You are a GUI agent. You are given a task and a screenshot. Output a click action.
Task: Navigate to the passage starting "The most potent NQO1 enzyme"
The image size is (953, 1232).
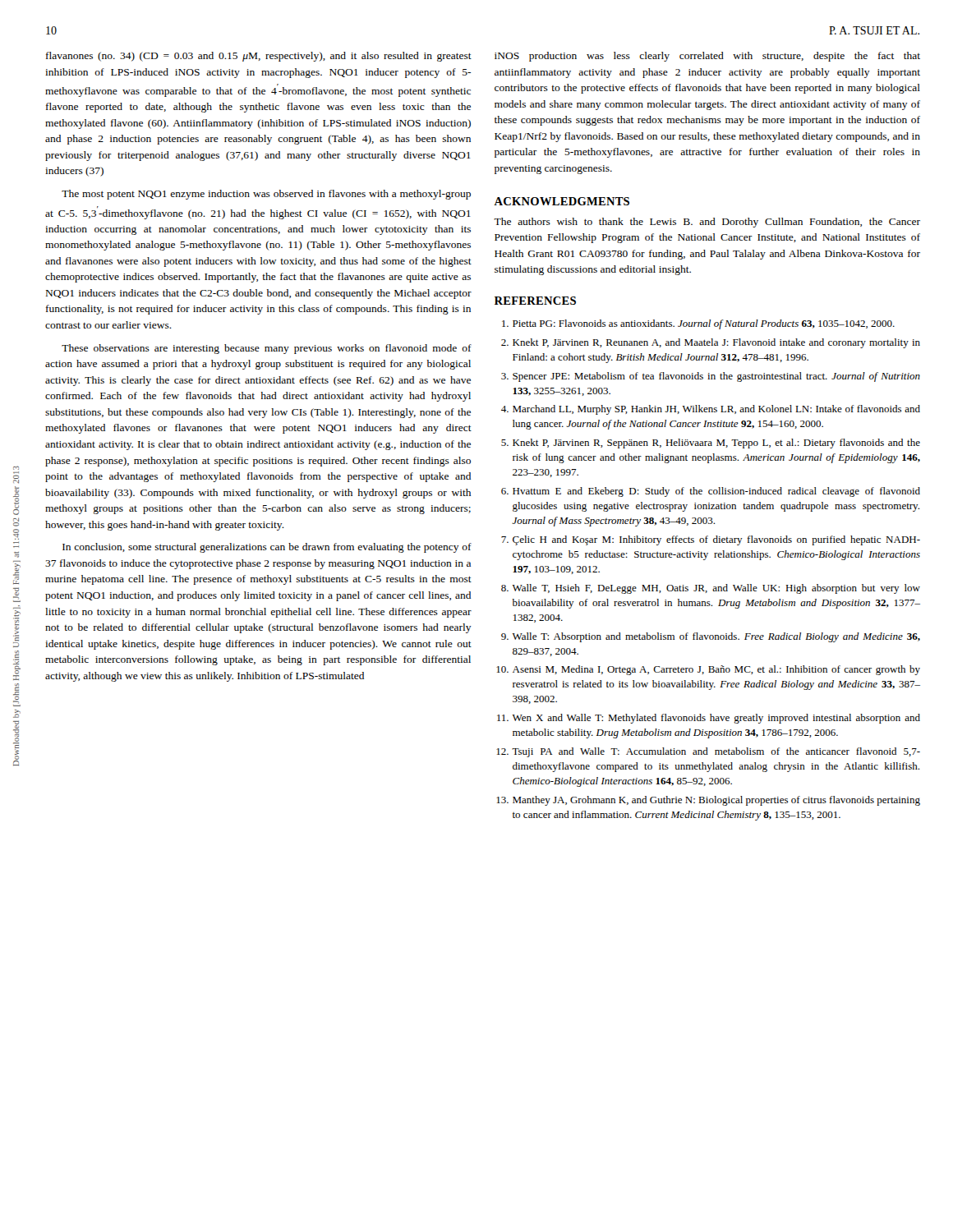click(x=258, y=259)
